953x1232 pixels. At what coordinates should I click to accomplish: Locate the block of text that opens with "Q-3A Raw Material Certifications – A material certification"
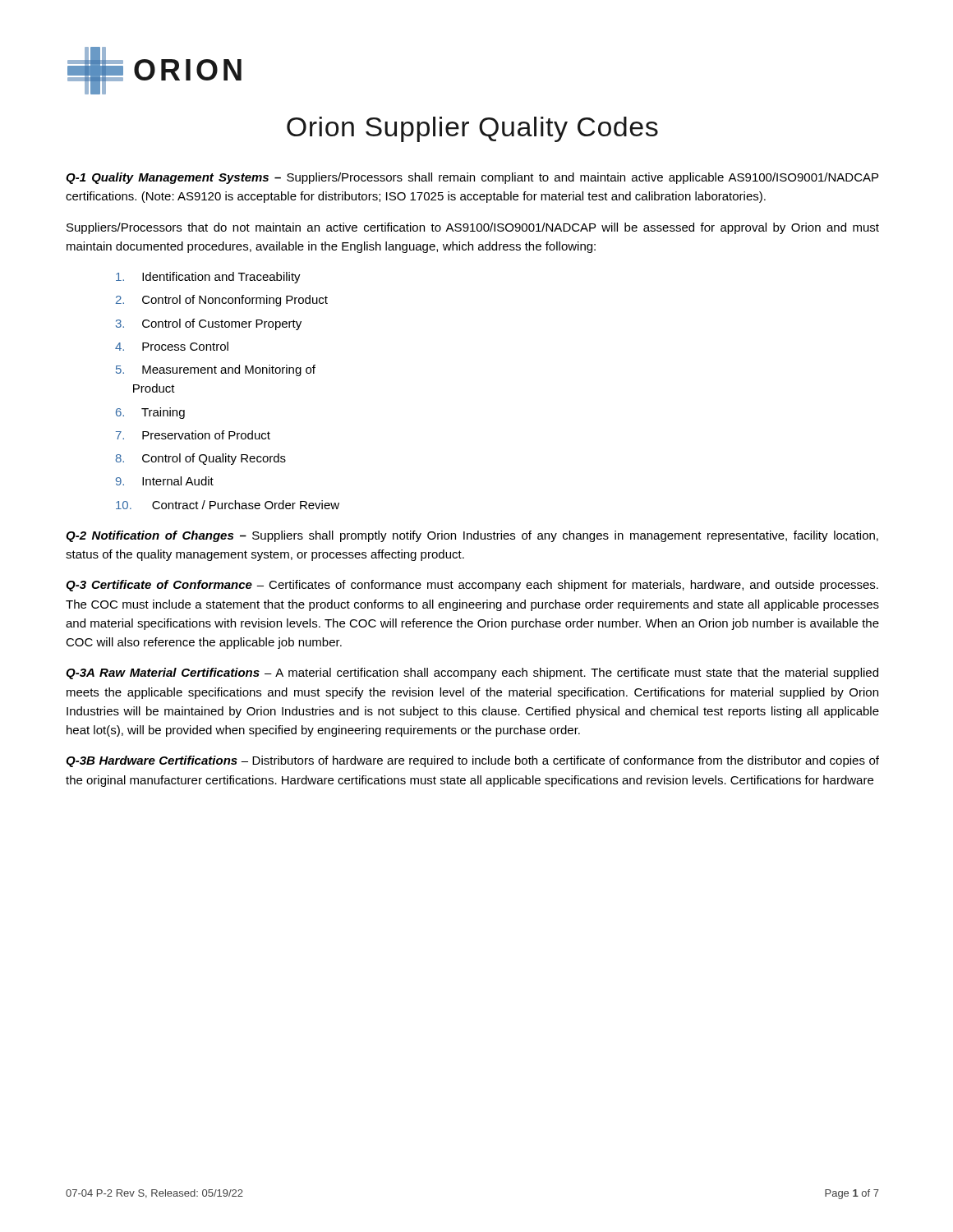point(472,701)
